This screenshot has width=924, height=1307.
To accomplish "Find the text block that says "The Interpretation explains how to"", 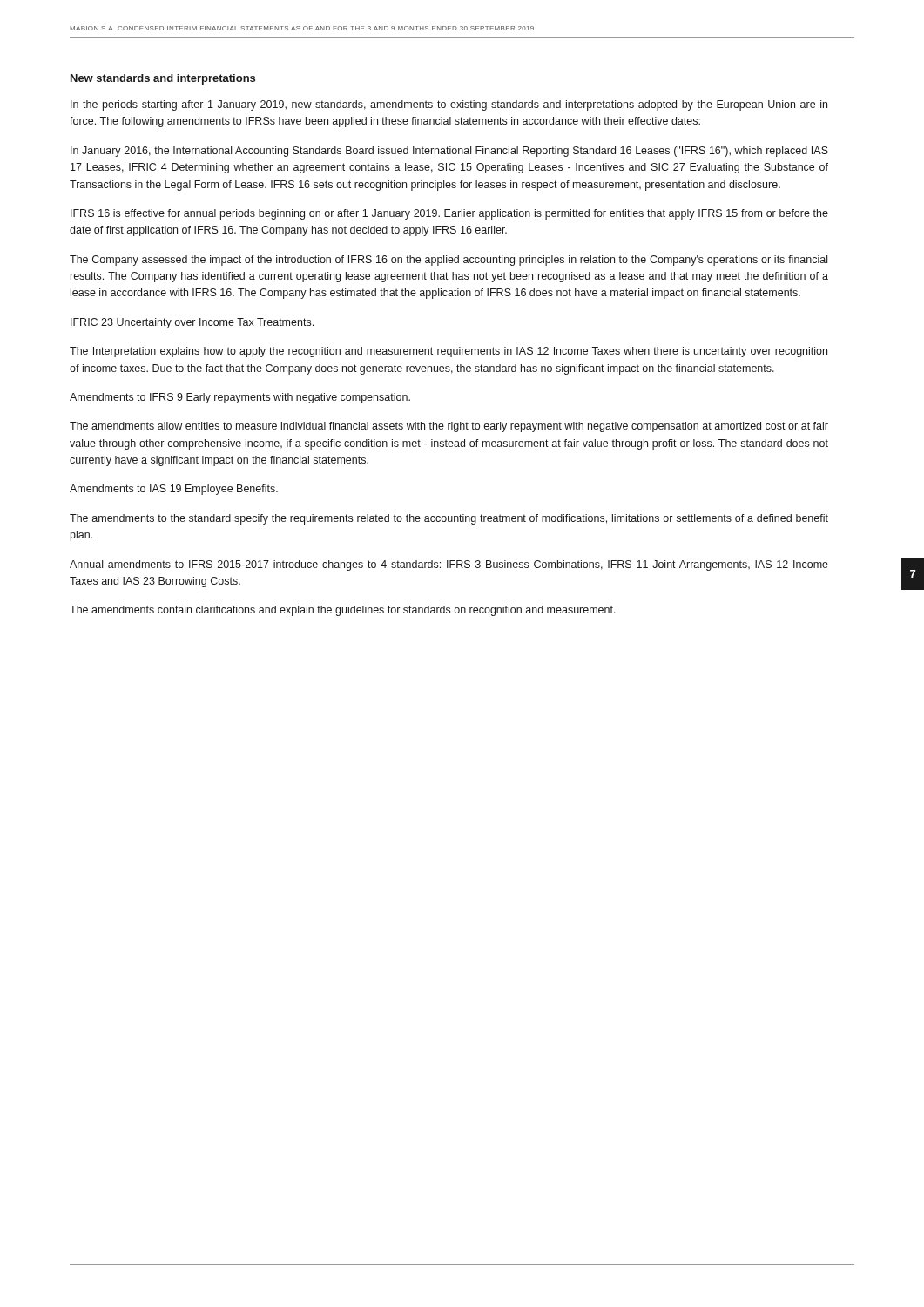I will point(449,360).
